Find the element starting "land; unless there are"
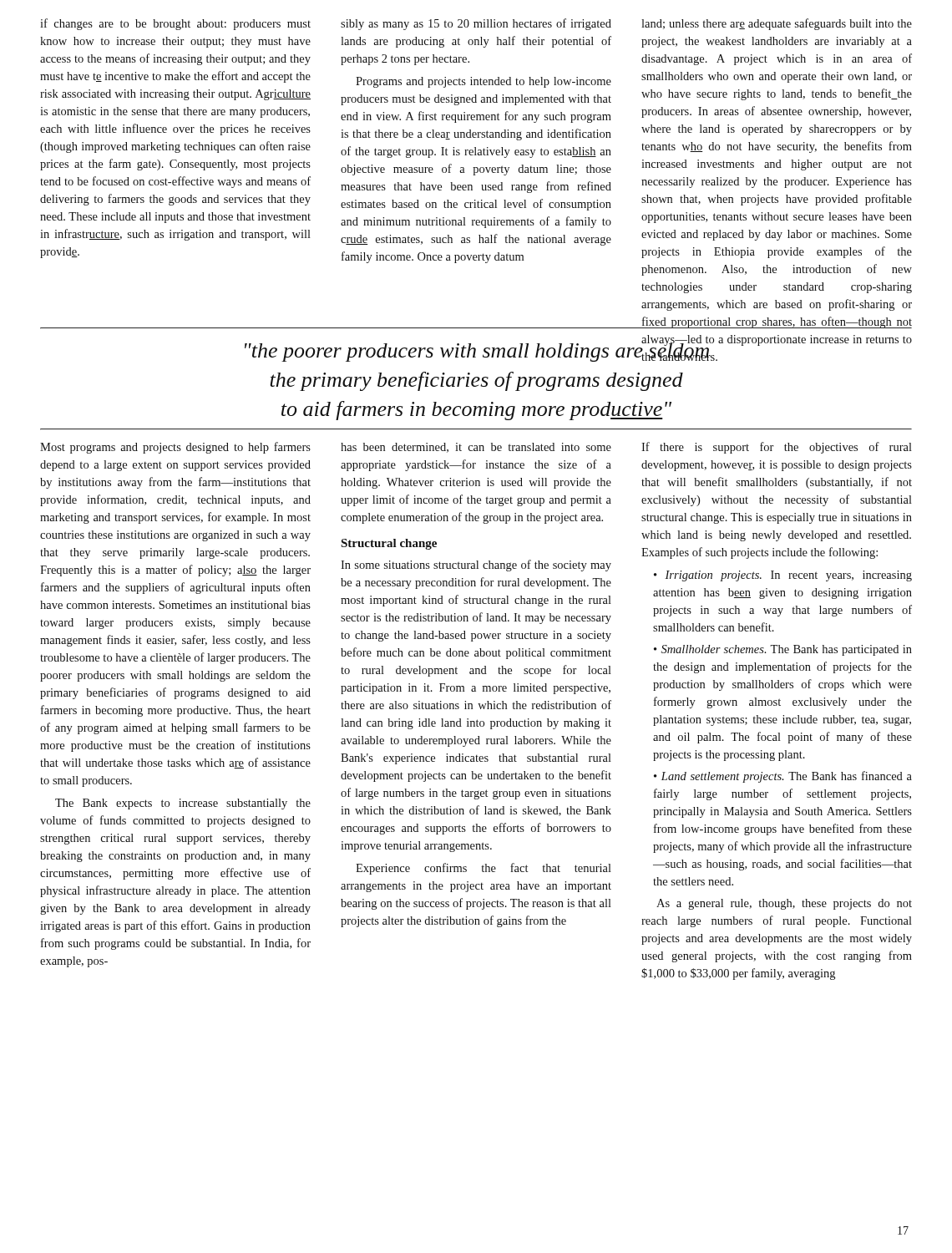The width and height of the screenshot is (952, 1253). (x=777, y=170)
